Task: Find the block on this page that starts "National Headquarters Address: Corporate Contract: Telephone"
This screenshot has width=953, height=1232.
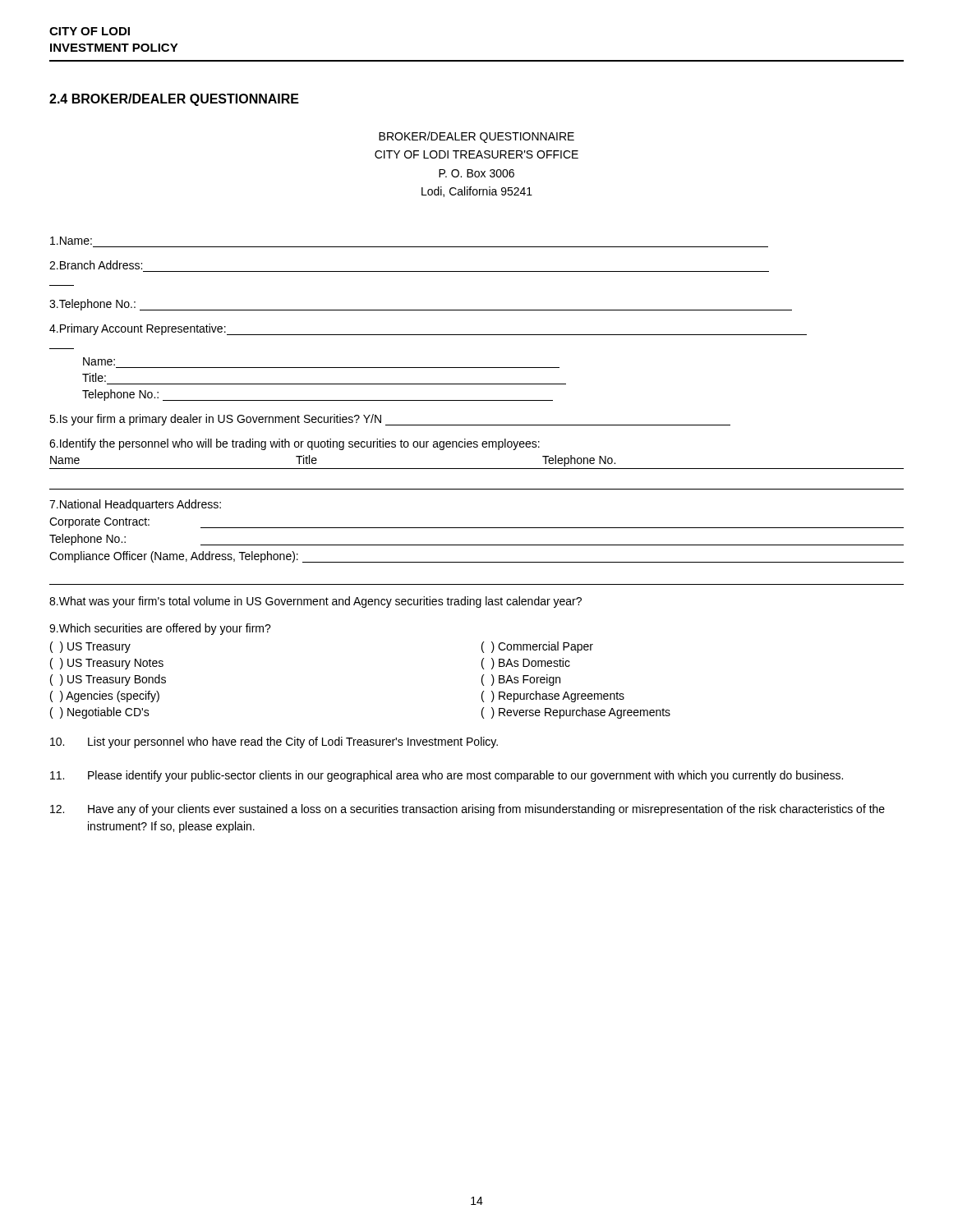Action: (x=476, y=541)
